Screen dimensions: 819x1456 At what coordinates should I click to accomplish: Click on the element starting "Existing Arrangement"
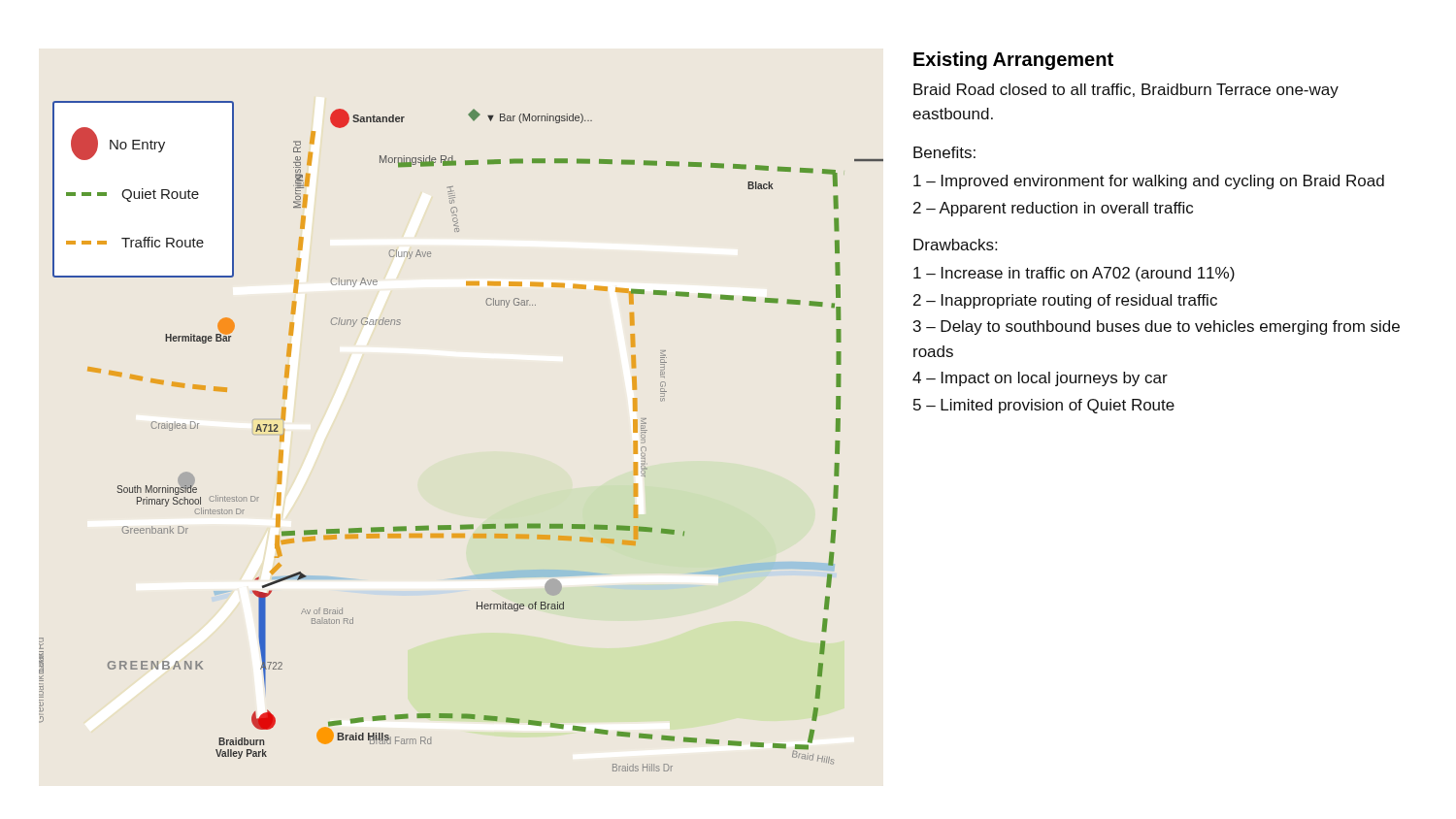point(1013,59)
